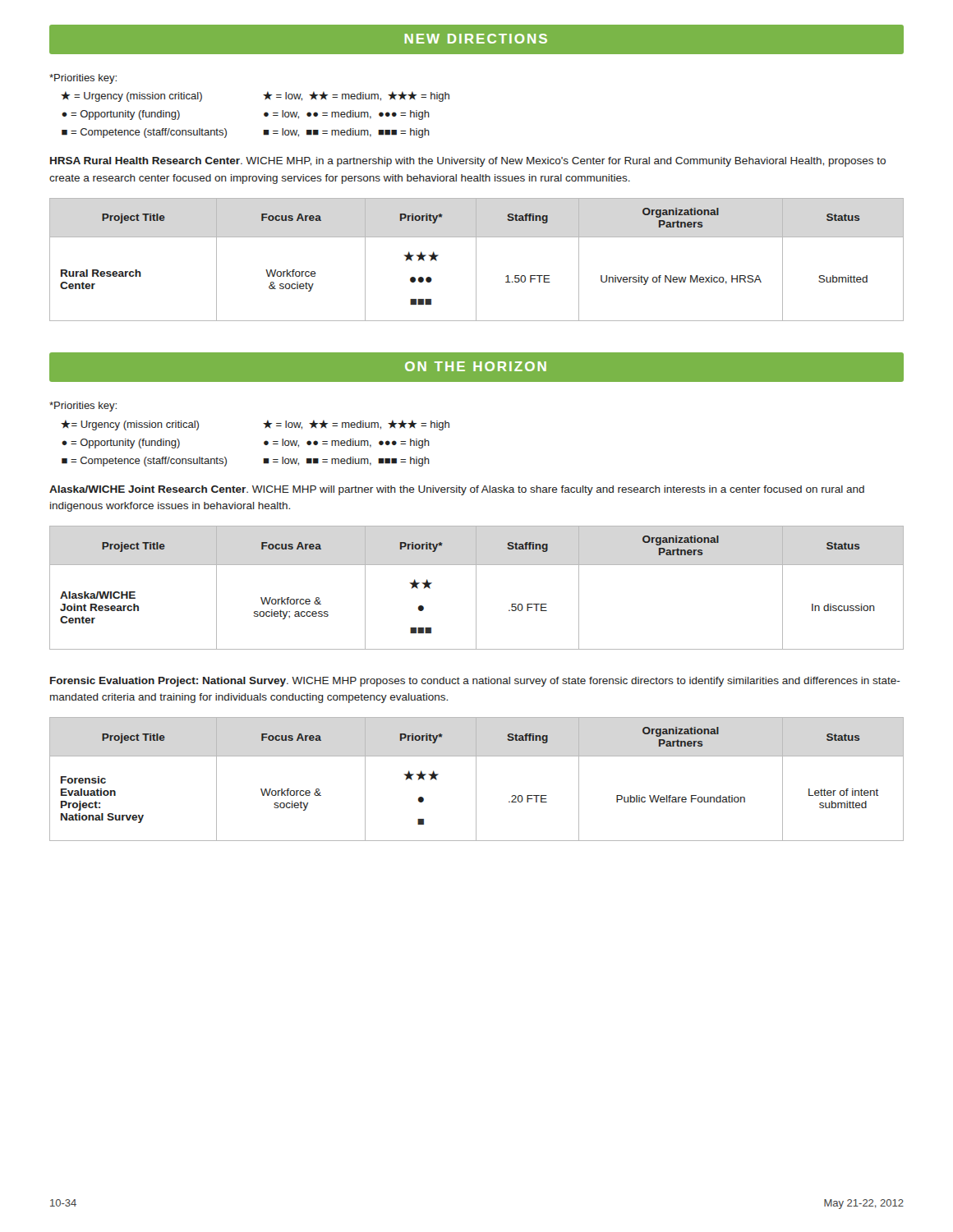Screen dimensions: 1232x953
Task: Point to the element starting "NEW DIRECTIONS"
Action: pos(476,39)
